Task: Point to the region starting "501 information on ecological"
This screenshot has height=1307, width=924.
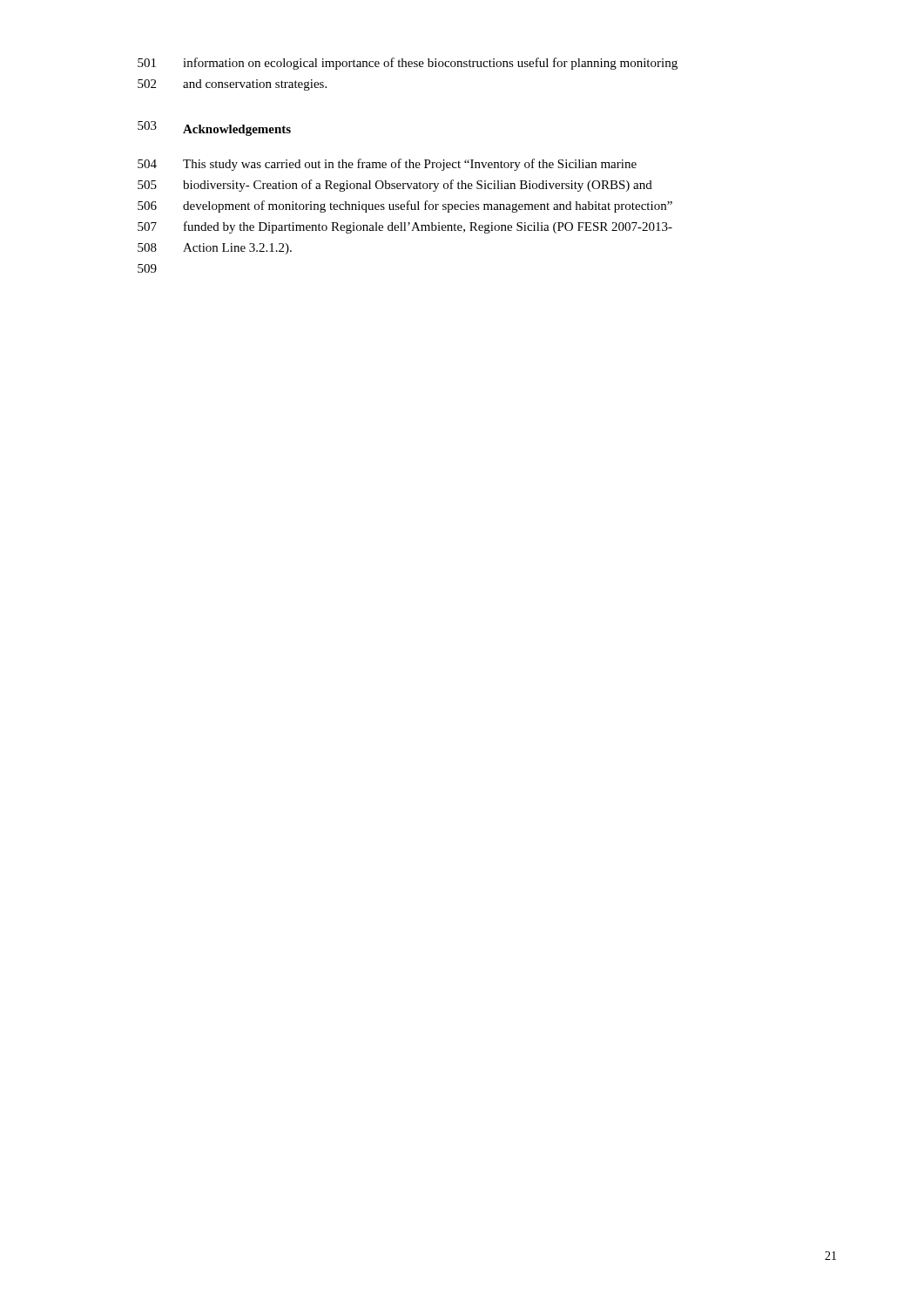Action: pos(475,63)
